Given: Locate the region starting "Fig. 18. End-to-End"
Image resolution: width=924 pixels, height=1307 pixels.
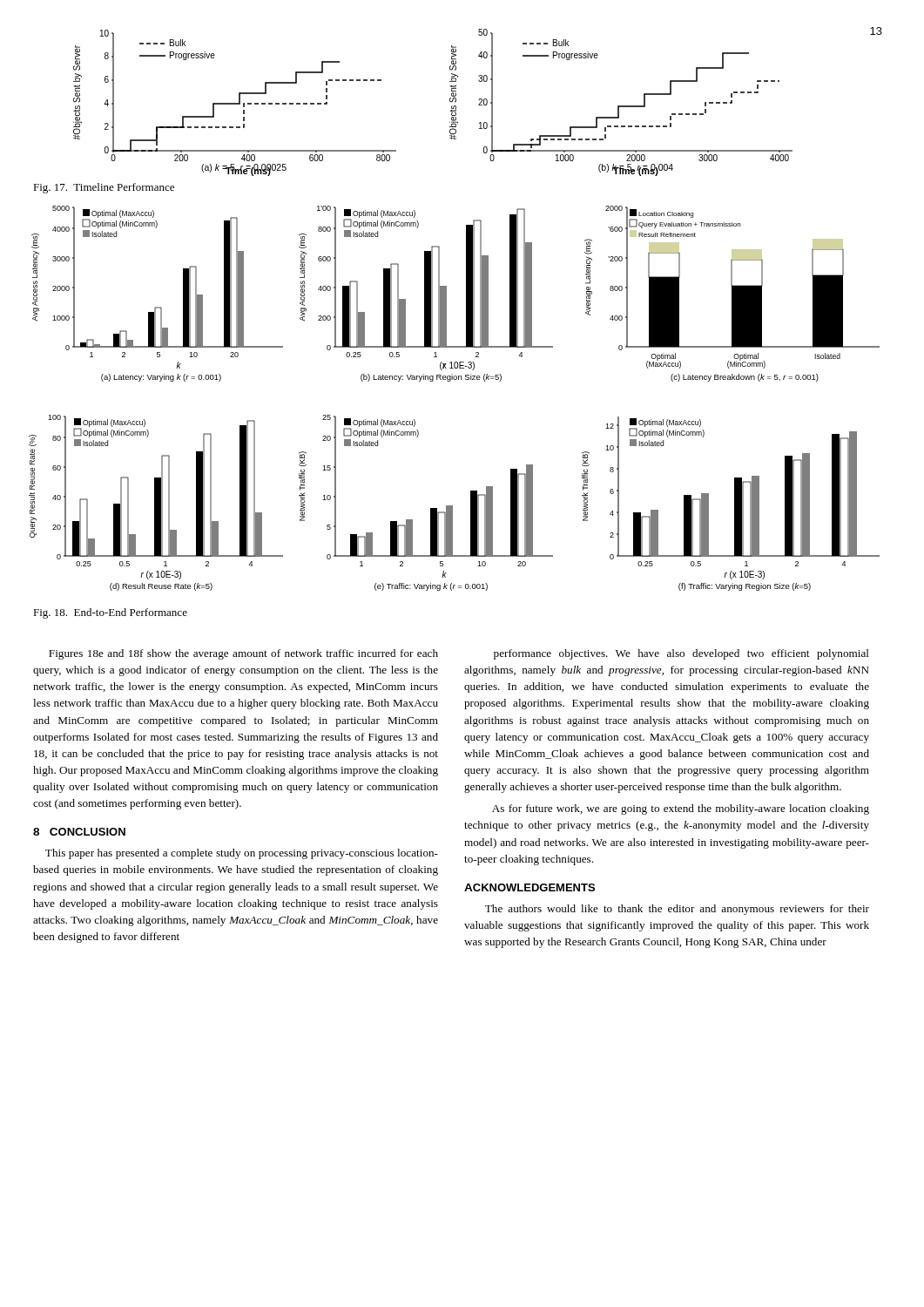Looking at the screenshot, I should click(110, 612).
